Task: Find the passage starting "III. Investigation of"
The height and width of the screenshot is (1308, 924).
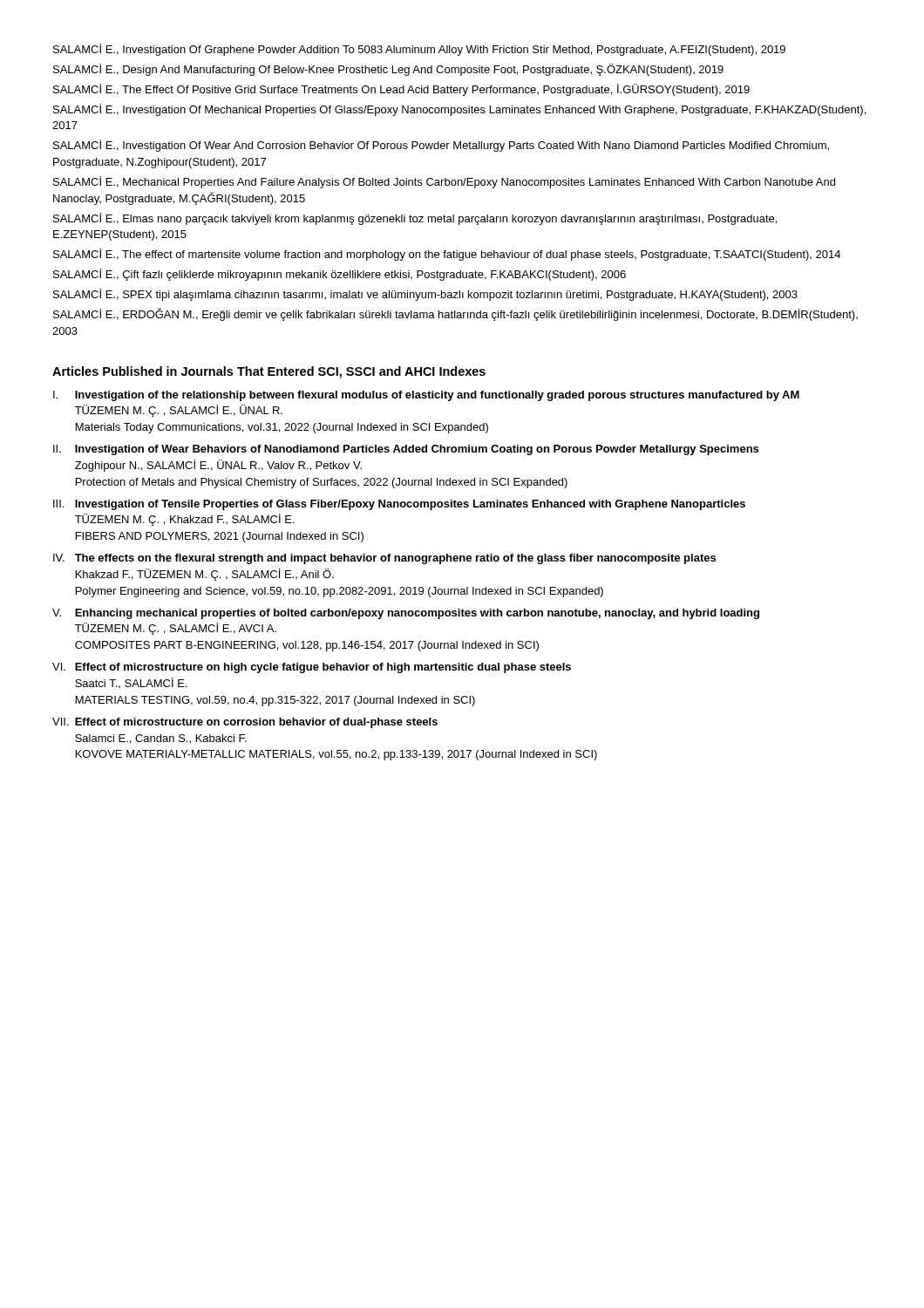Action: pyautogui.click(x=399, y=505)
